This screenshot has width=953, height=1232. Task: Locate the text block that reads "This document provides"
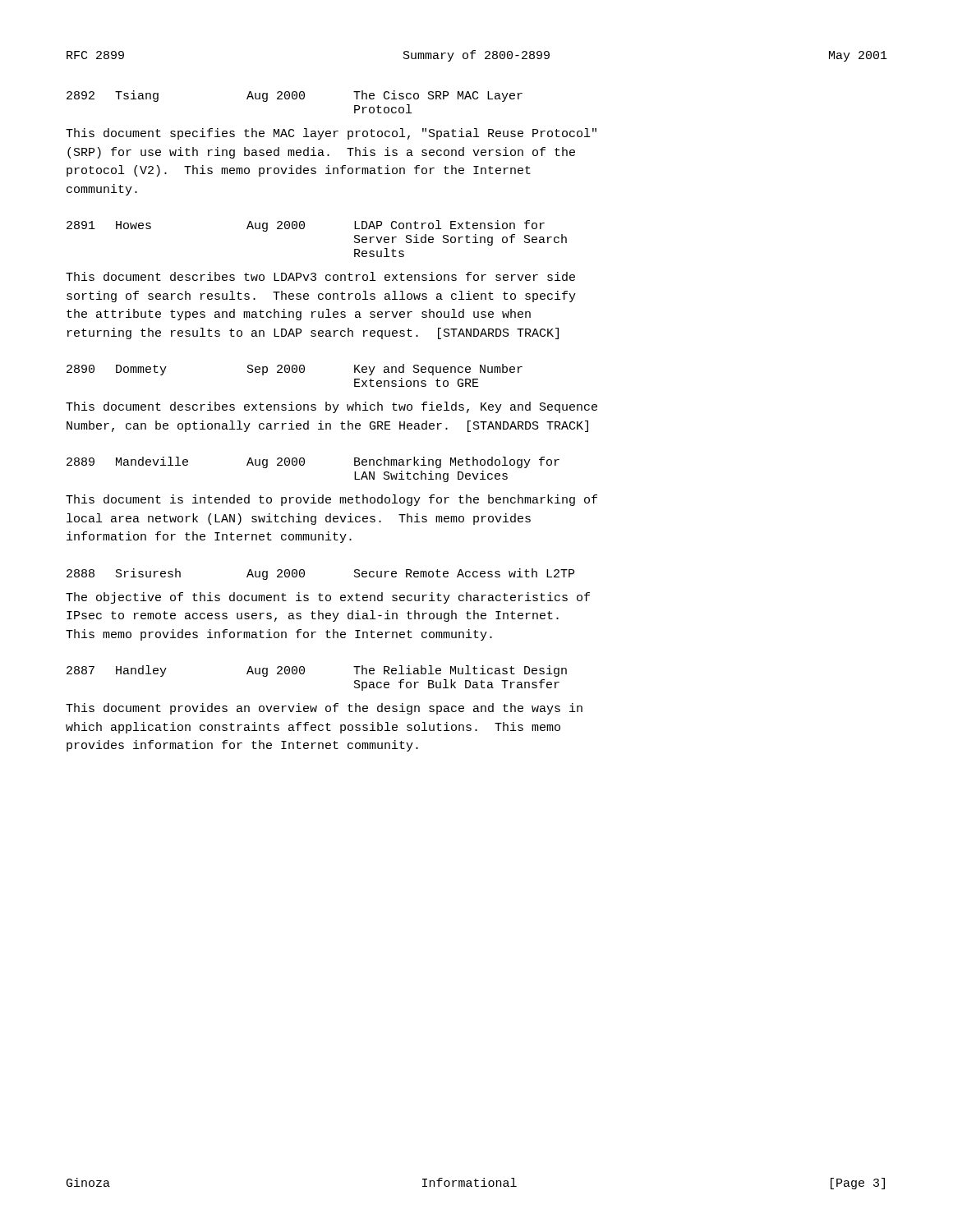pos(325,728)
